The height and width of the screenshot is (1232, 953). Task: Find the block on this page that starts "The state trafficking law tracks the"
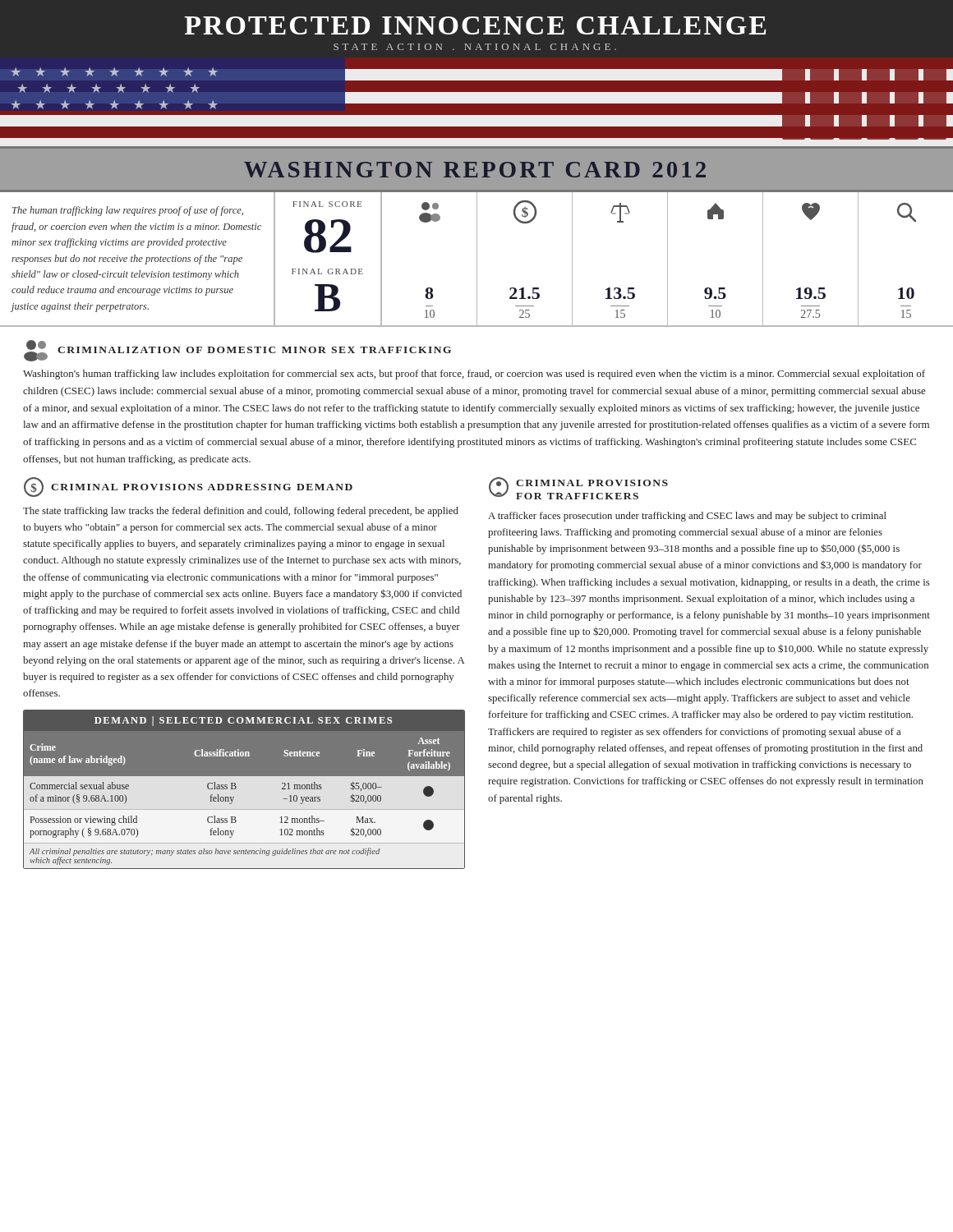(244, 602)
